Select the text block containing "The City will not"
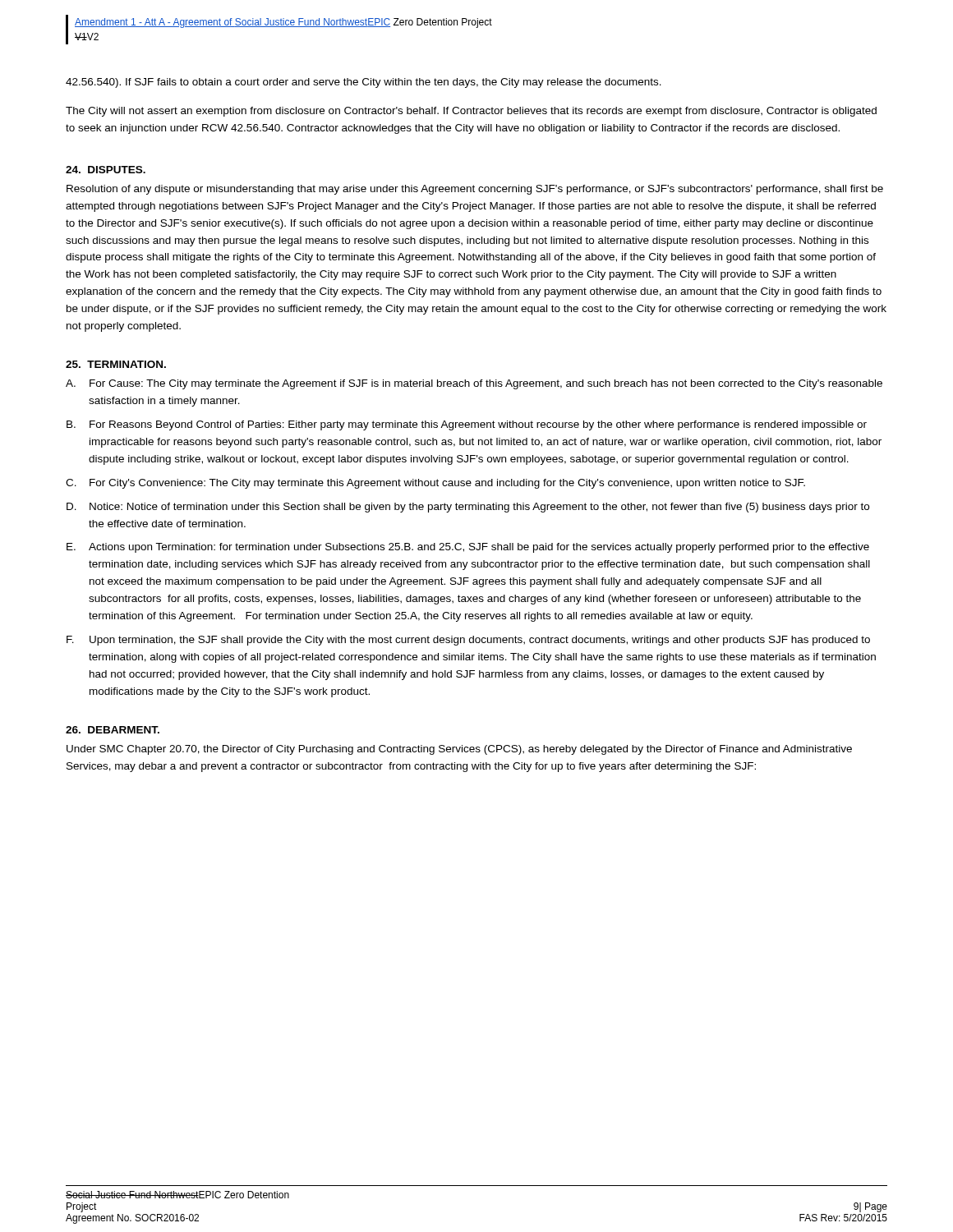The image size is (953, 1232). point(471,119)
